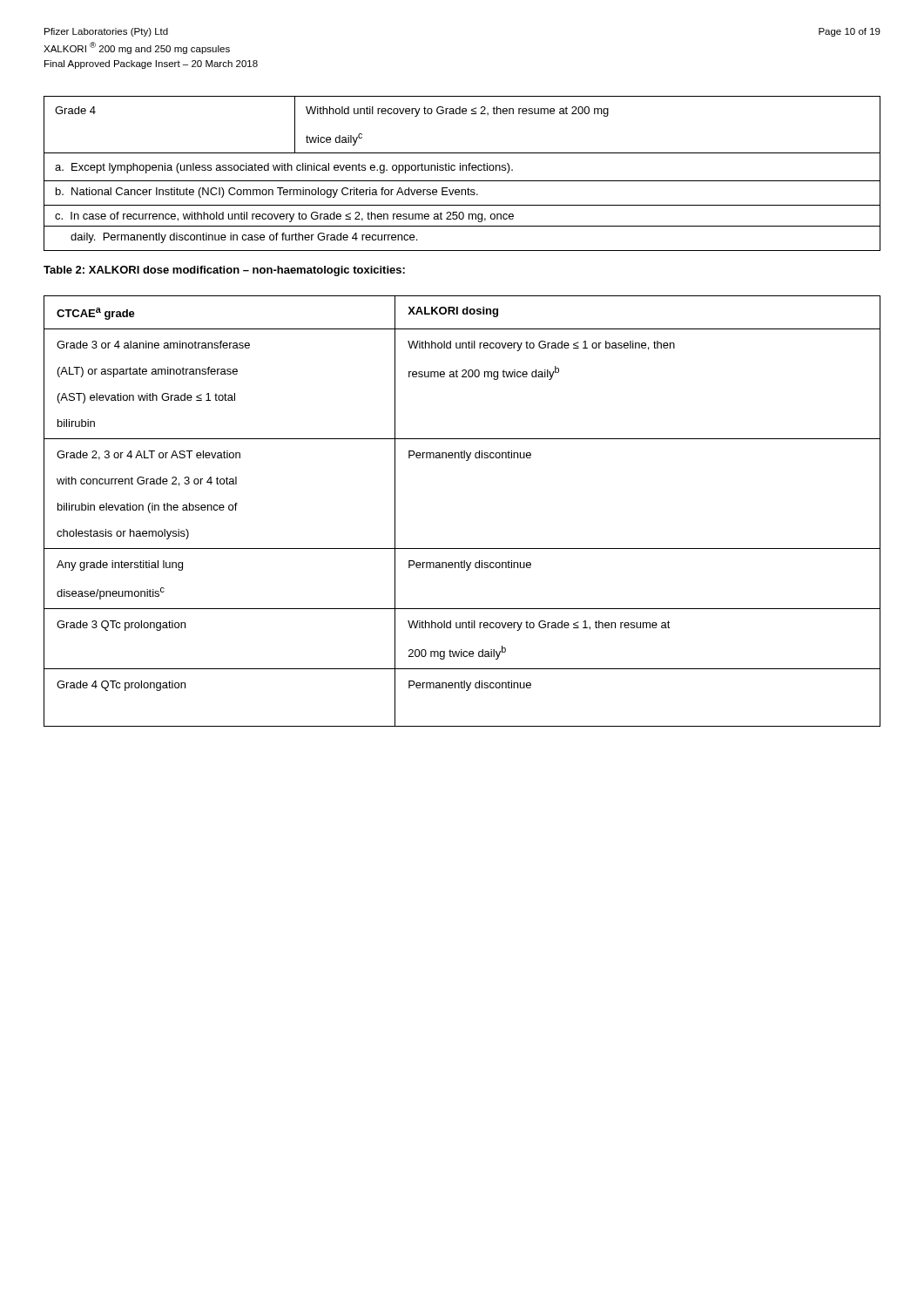Viewport: 924px width, 1307px height.
Task: Locate the table with the text "CTCAE a grade"
Action: click(x=462, y=511)
